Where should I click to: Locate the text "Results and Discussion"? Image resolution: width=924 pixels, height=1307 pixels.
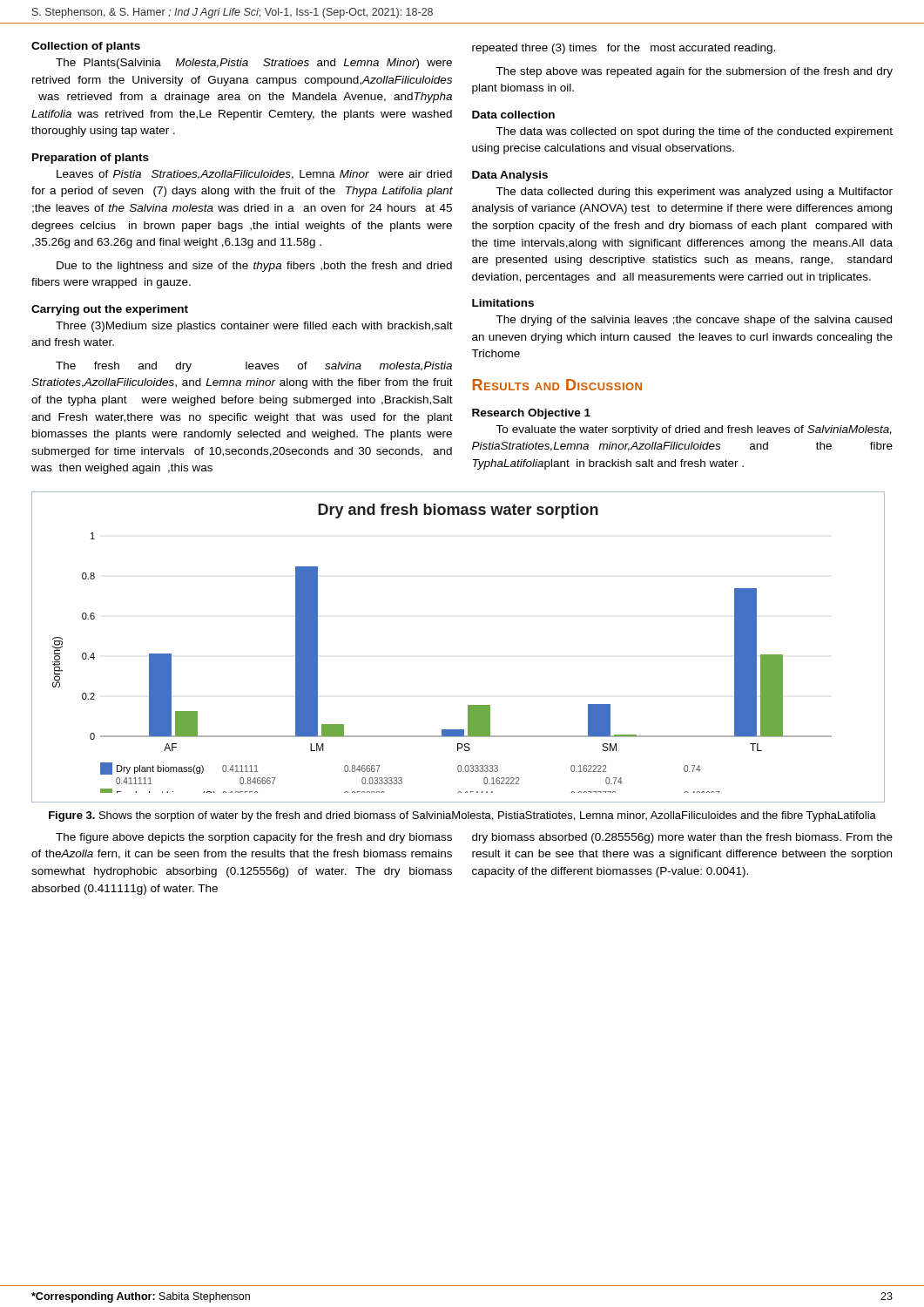[x=557, y=385]
